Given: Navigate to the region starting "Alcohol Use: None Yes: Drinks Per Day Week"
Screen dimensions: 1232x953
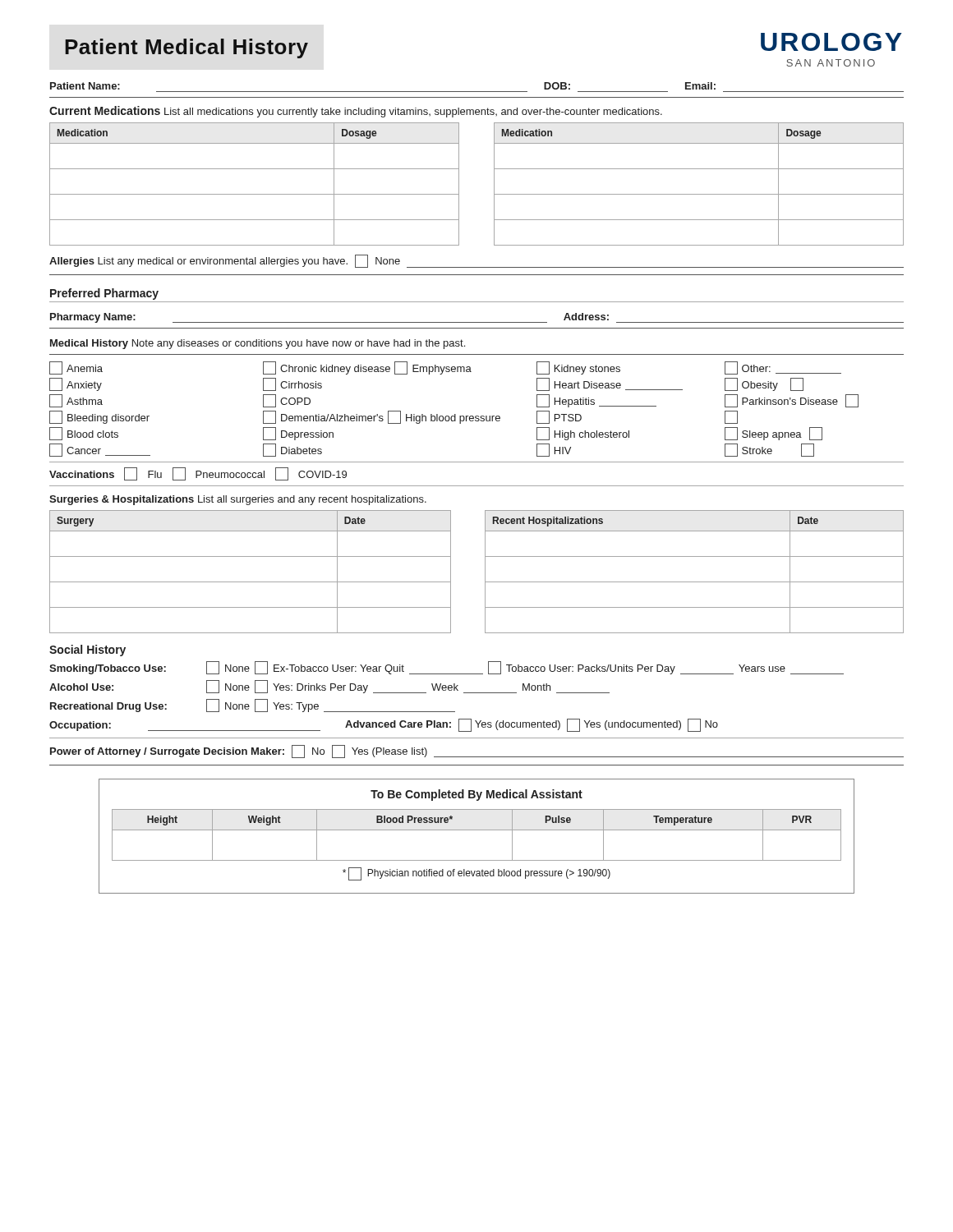Looking at the screenshot, I should click(x=476, y=687).
